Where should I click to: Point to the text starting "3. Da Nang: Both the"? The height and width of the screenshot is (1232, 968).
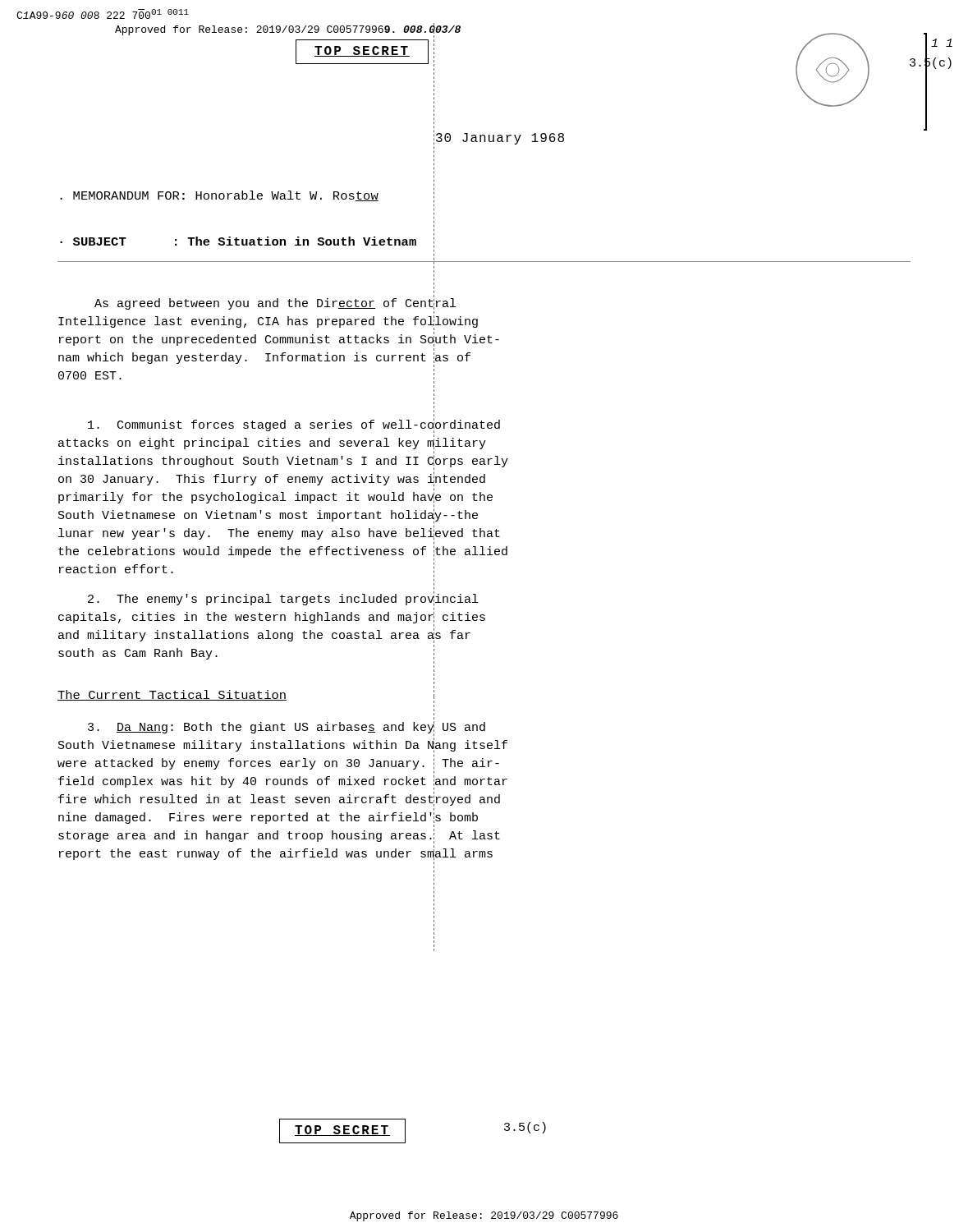(283, 791)
